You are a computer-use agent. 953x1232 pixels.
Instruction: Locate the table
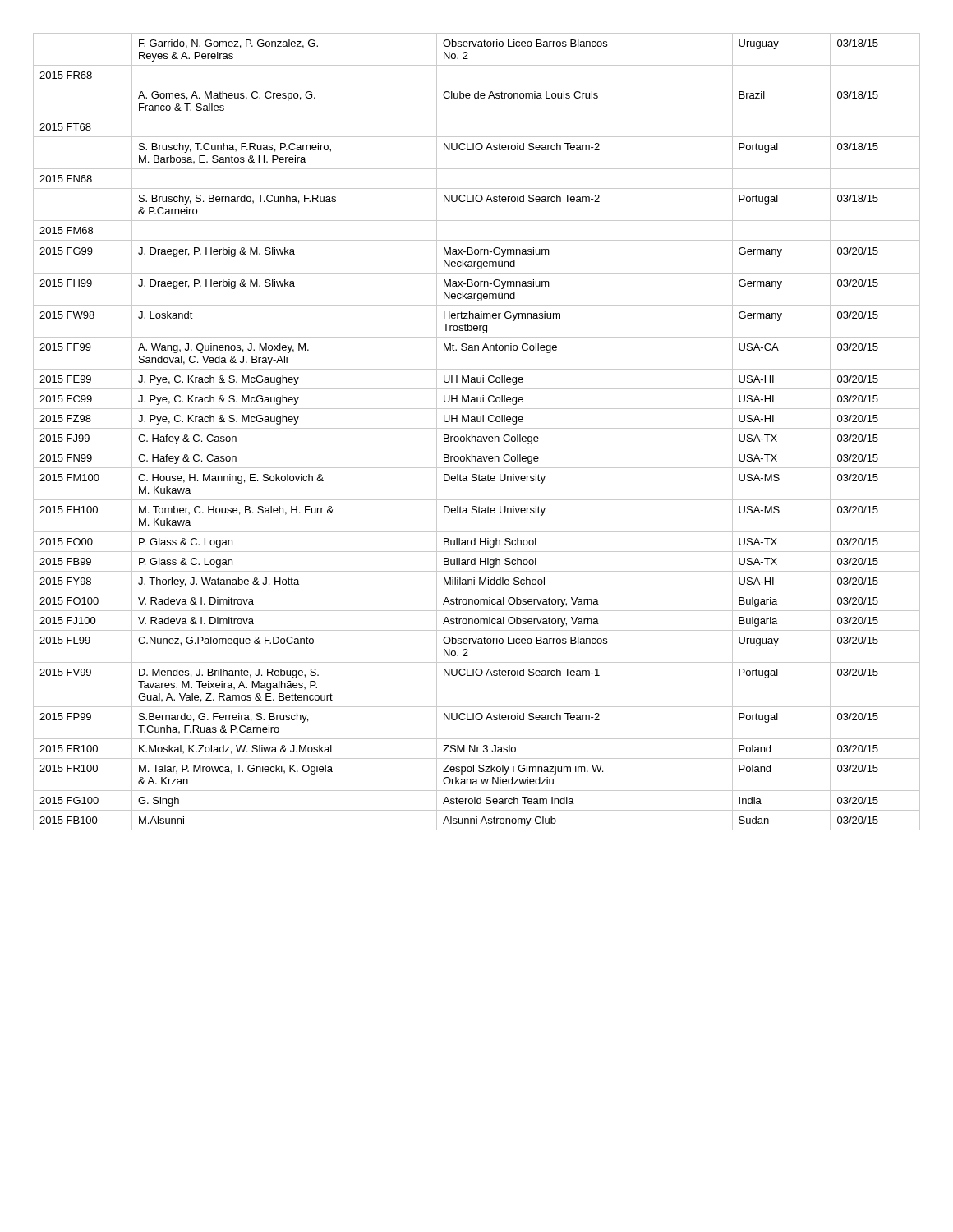(476, 432)
